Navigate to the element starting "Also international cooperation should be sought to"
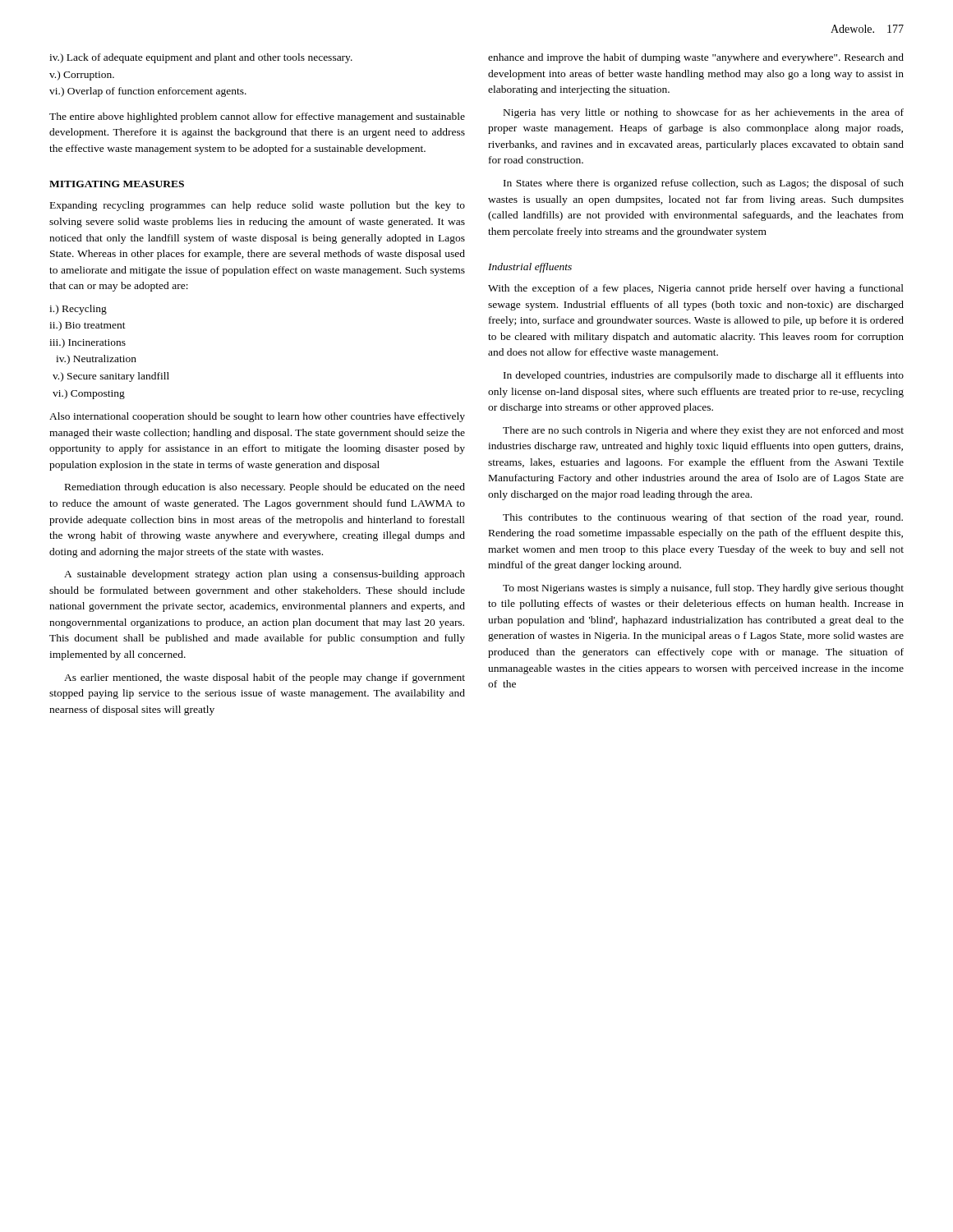 coord(257,440)
